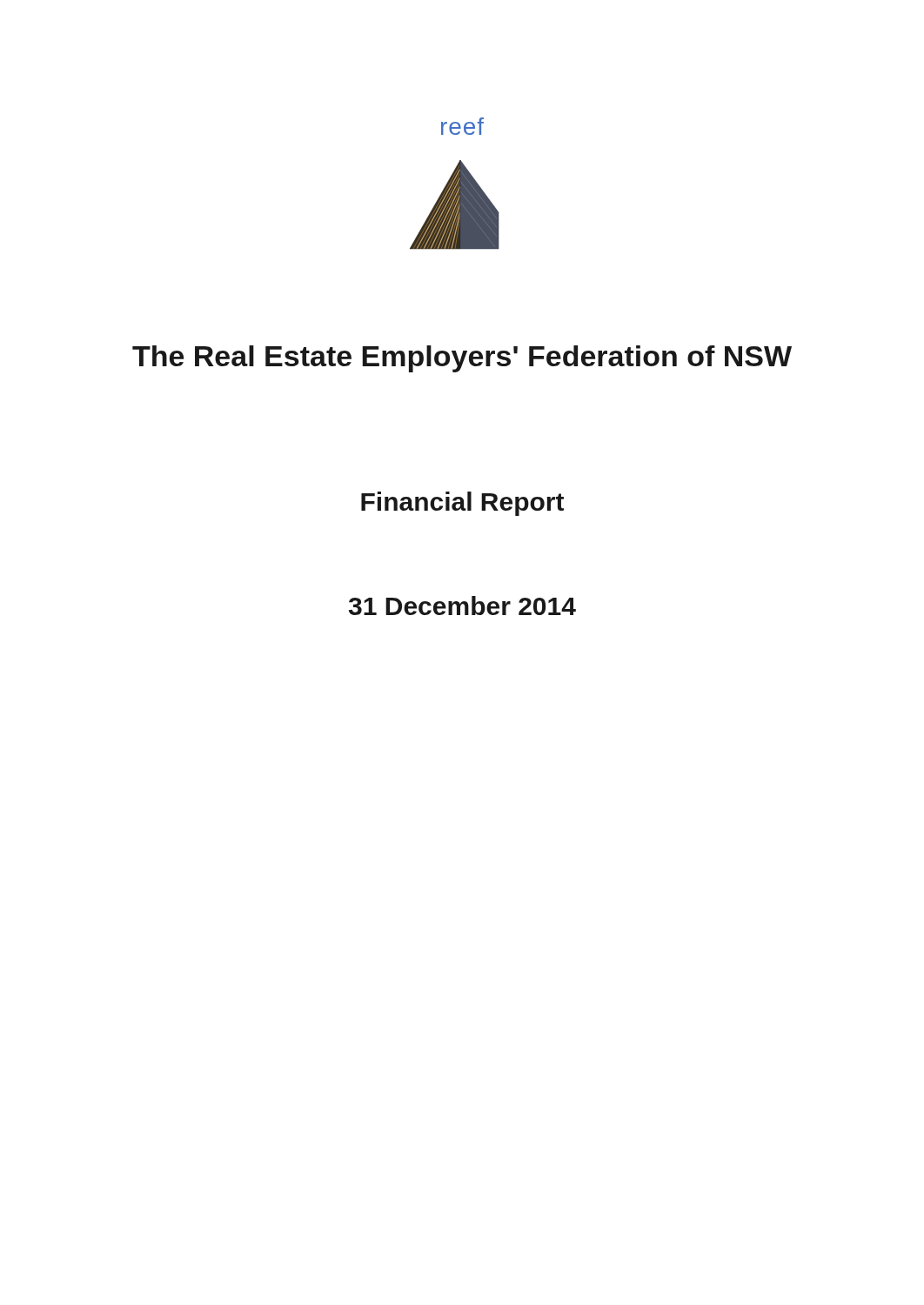This screenshot has width=924, height=1305.
Task: Select the logo
Action: (462, 185)
